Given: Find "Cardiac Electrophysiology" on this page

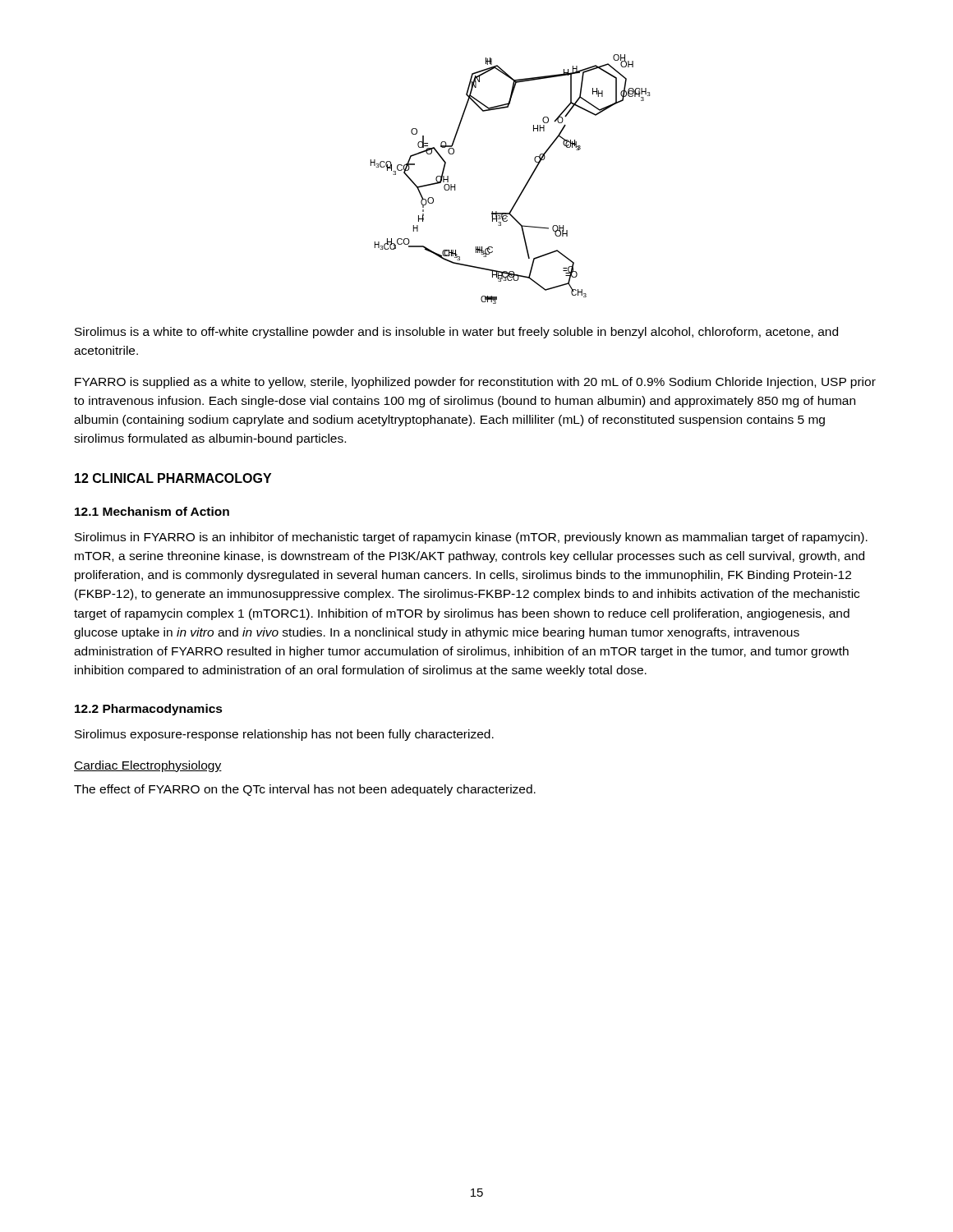Looking at the screenshot, I should (x=148, y=765).
